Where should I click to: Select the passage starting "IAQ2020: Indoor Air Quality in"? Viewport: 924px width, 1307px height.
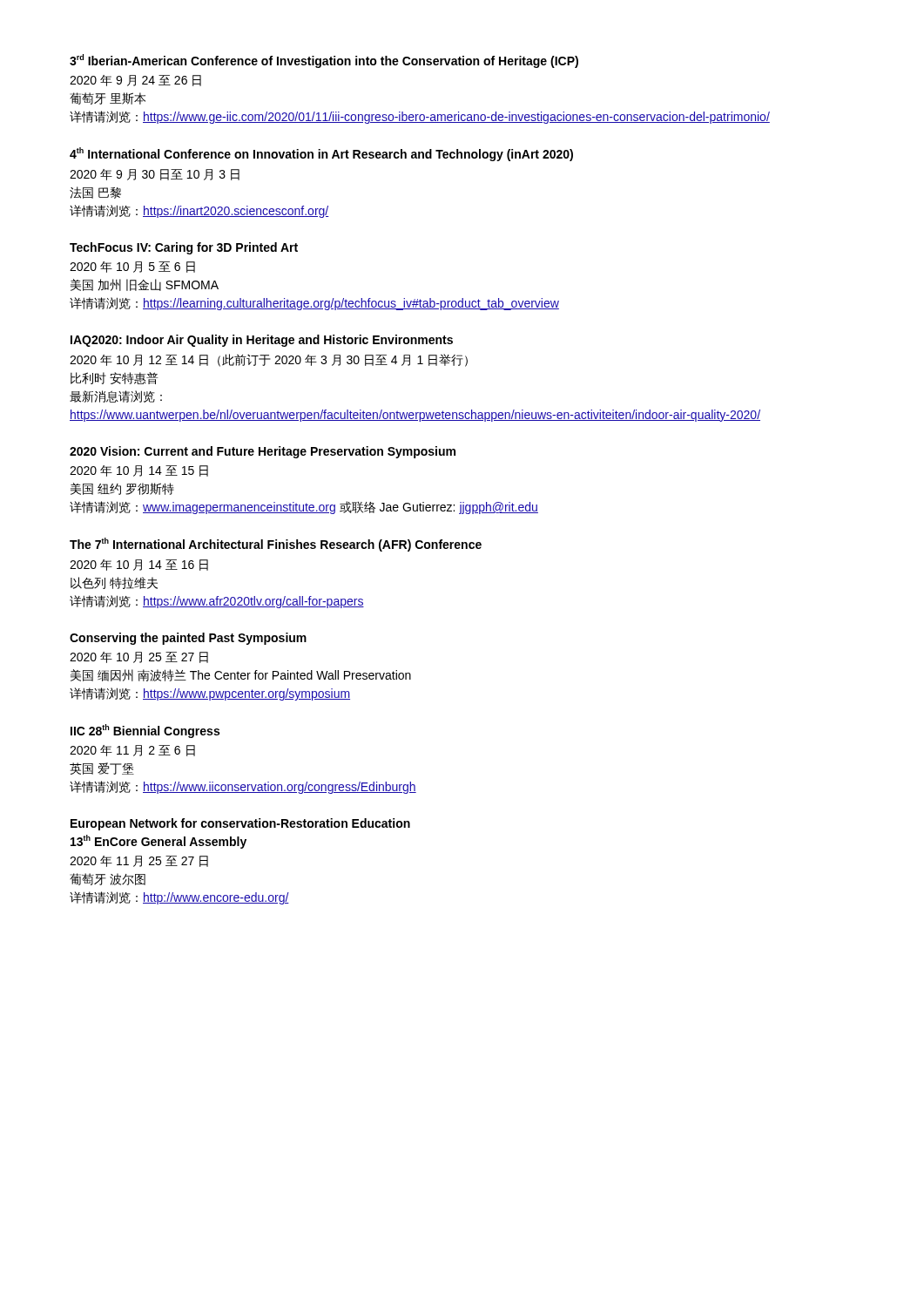pos(262,341)
